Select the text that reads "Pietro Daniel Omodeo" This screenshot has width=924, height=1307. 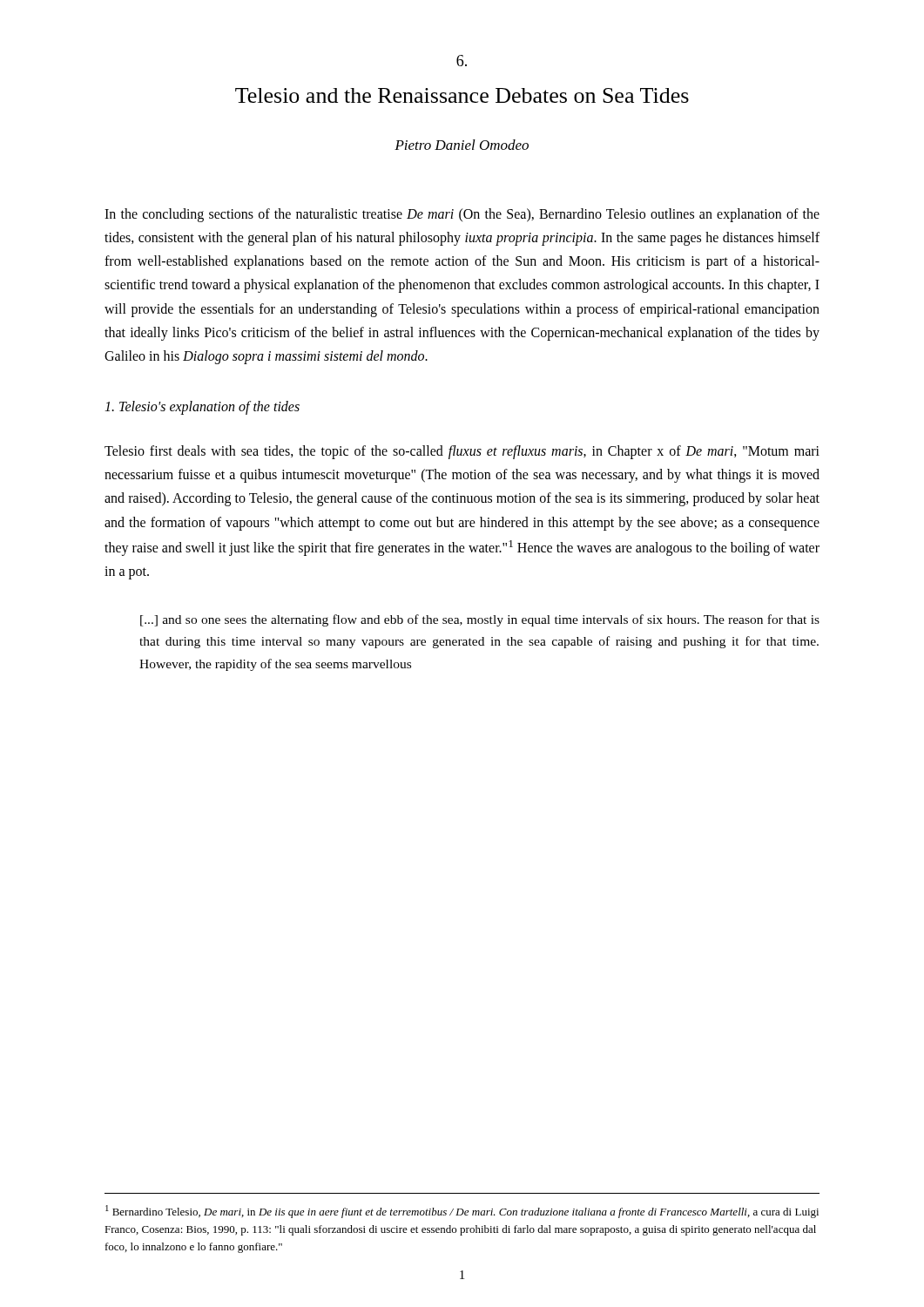462,145
